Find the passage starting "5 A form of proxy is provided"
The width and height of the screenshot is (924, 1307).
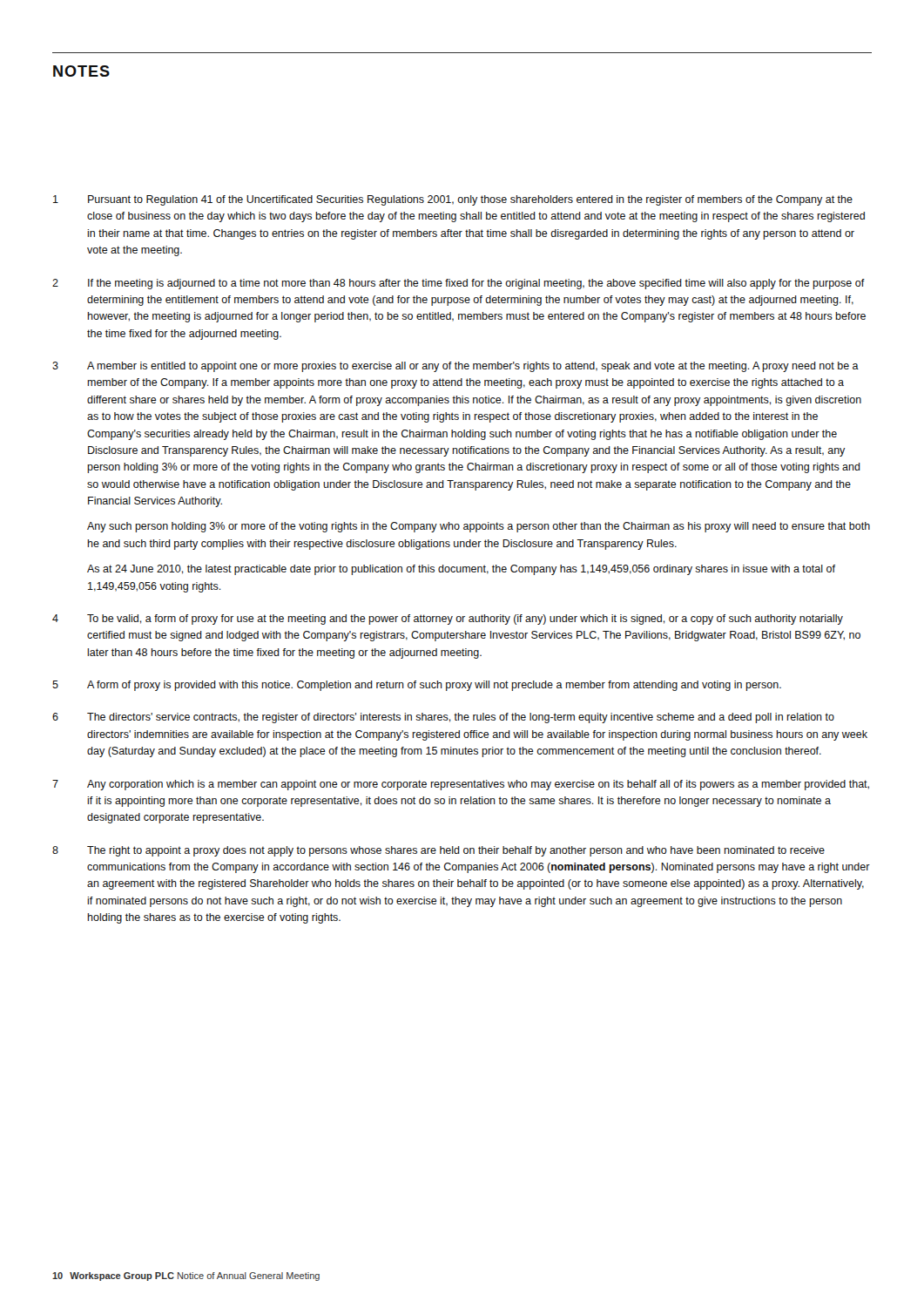(x=462, y=685)
